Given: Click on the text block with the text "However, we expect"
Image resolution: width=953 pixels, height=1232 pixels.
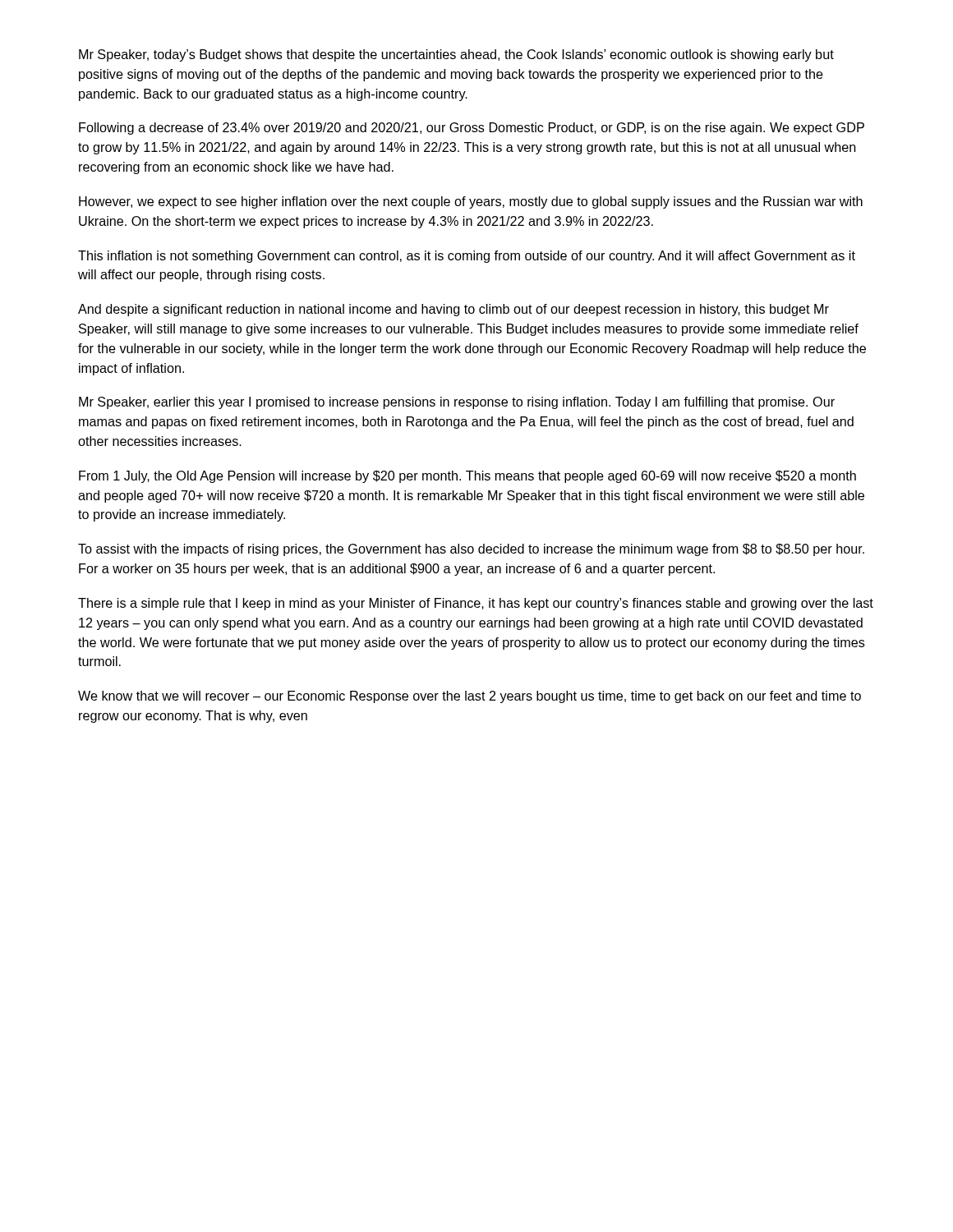Looking at the screenshot, I should coord(471,211).
